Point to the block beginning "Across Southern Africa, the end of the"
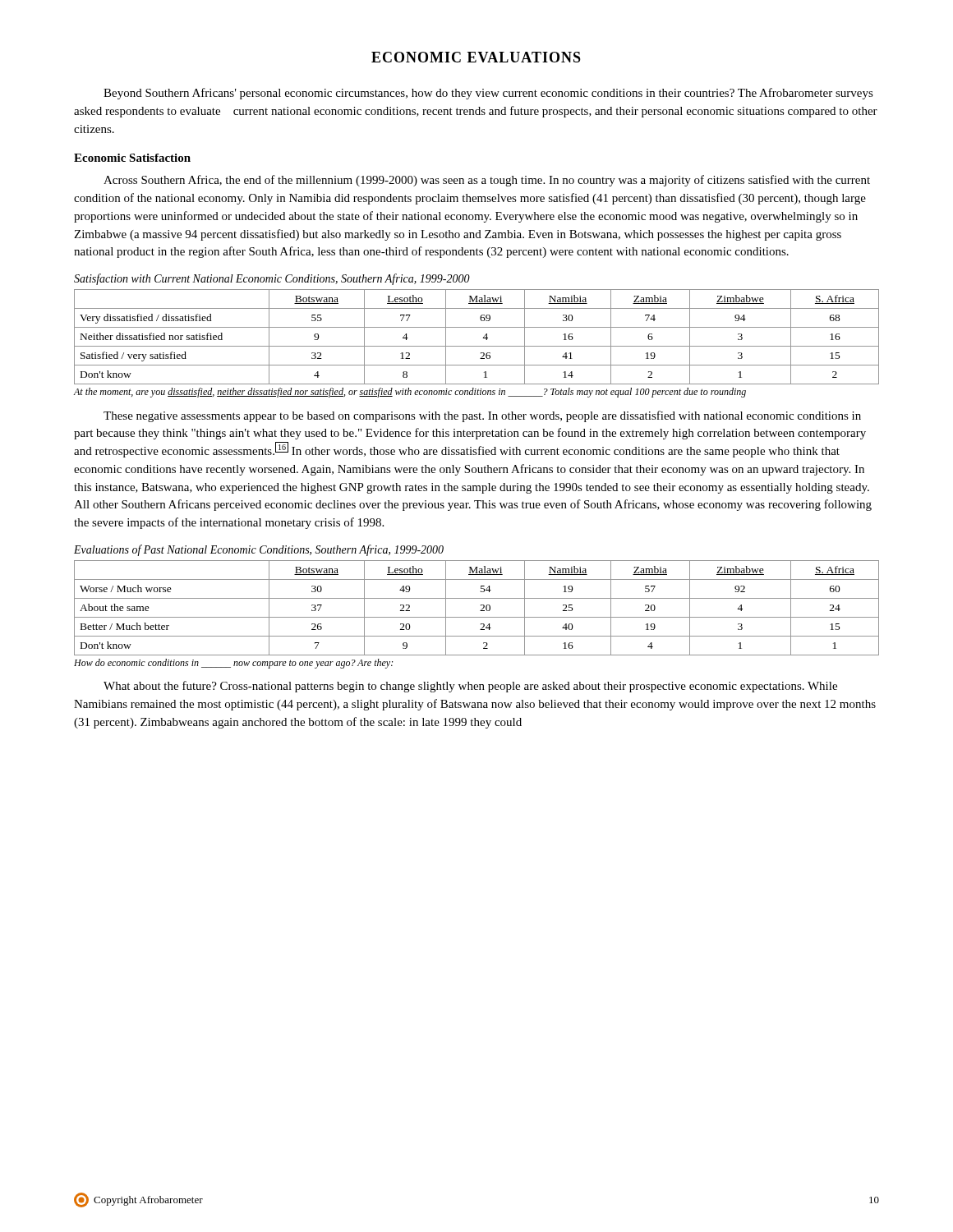This screenshot has width=953, height=1232. 472,216
